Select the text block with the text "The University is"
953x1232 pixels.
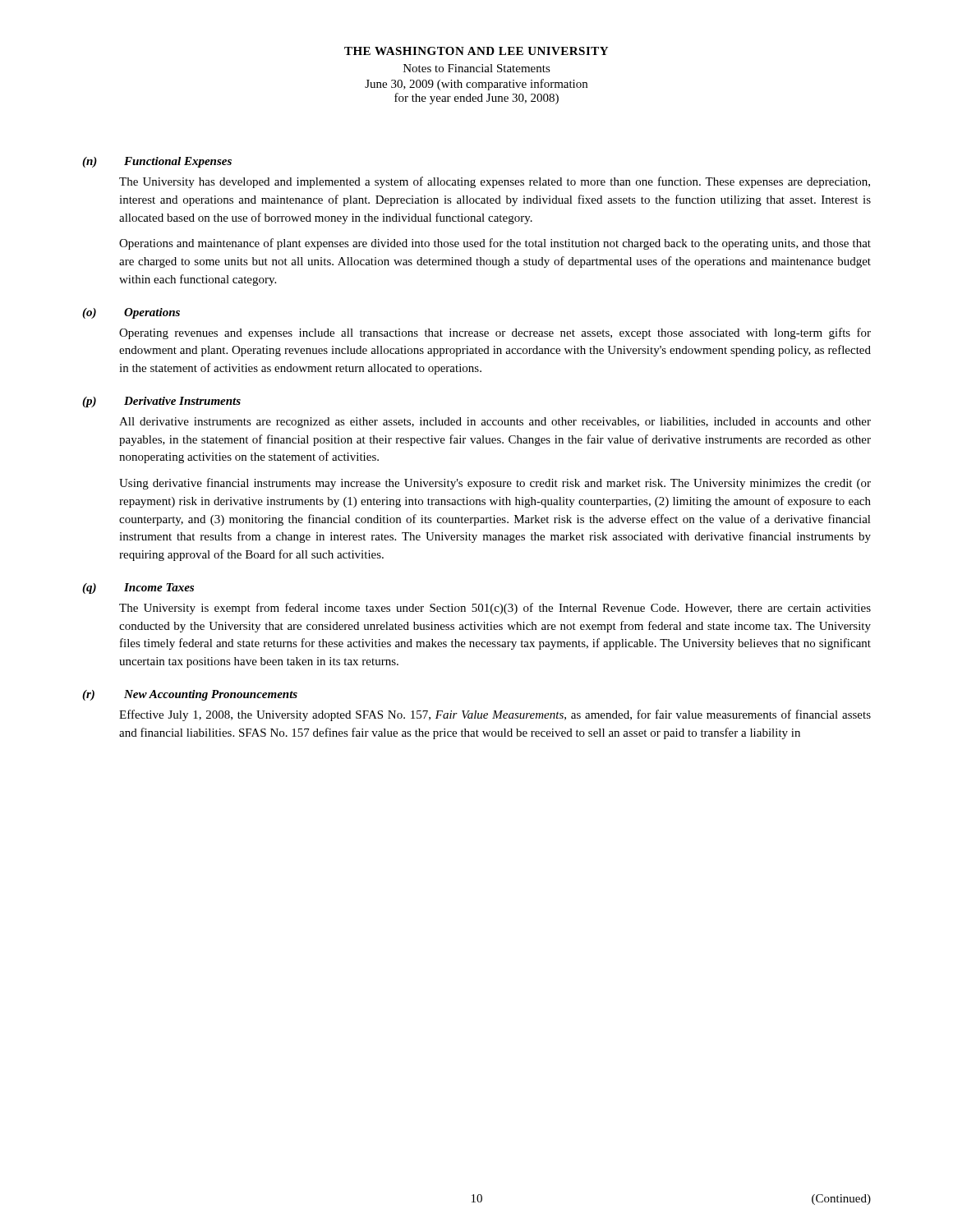(x=495, y=635)
